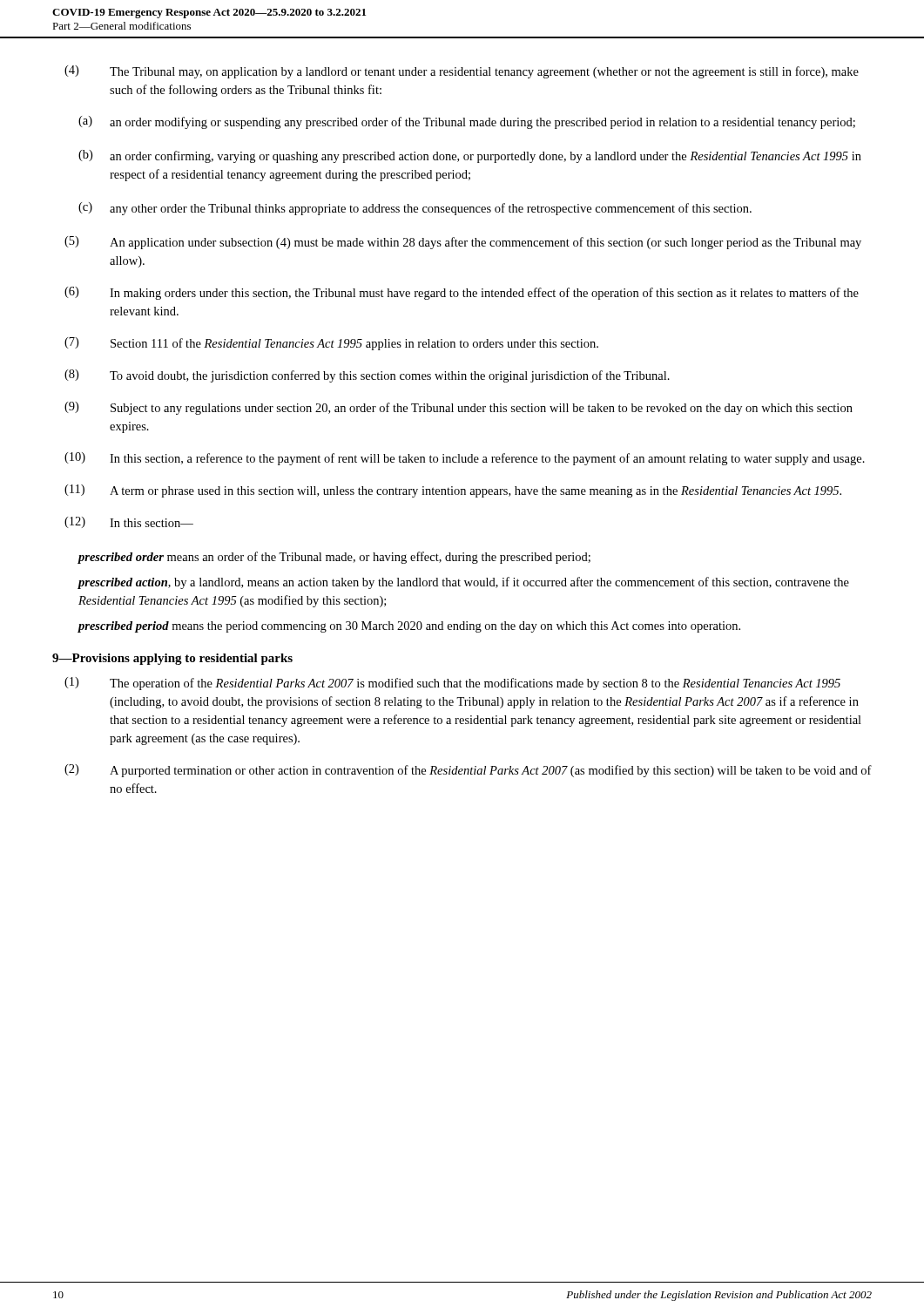Locate the block starting "(10) In this section, a reference"
The width and height of the screenshot is (924, 1307).
click(462, 463)
